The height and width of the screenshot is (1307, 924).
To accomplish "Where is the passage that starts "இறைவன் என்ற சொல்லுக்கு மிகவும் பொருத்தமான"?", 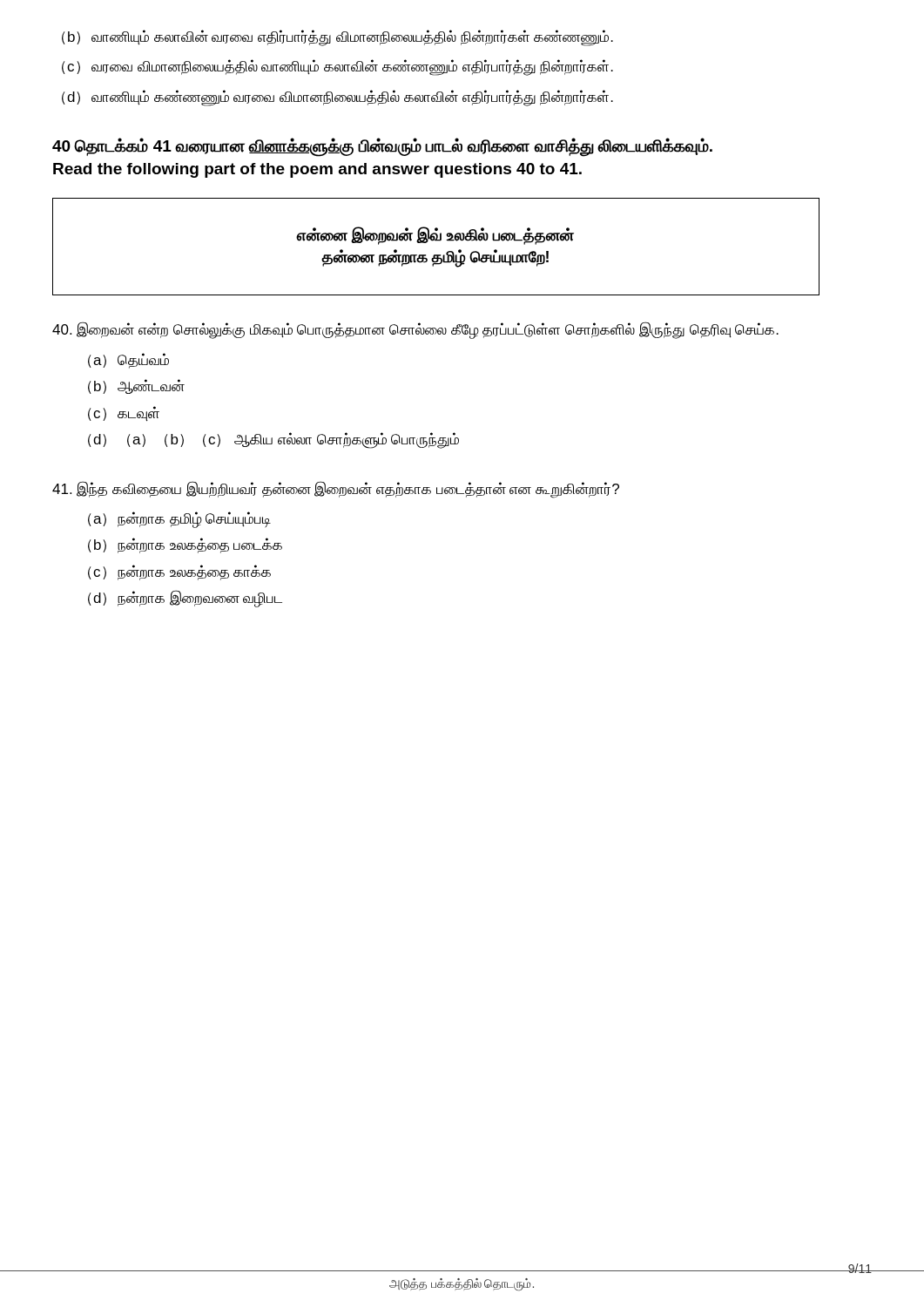I will pyautogui.click(x=416, y=330).
